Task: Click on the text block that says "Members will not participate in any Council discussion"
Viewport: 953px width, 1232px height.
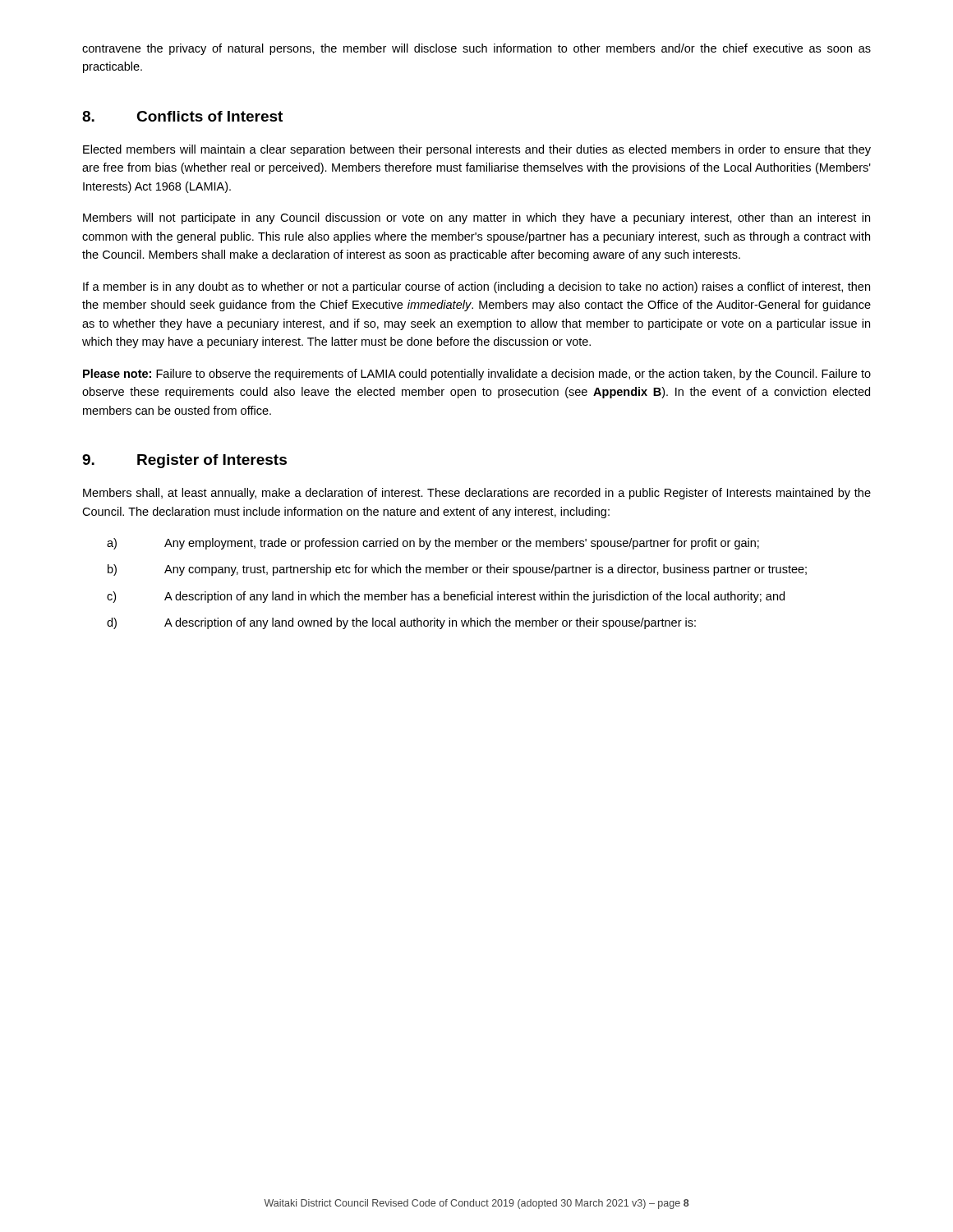Action: tap(476, 237)
